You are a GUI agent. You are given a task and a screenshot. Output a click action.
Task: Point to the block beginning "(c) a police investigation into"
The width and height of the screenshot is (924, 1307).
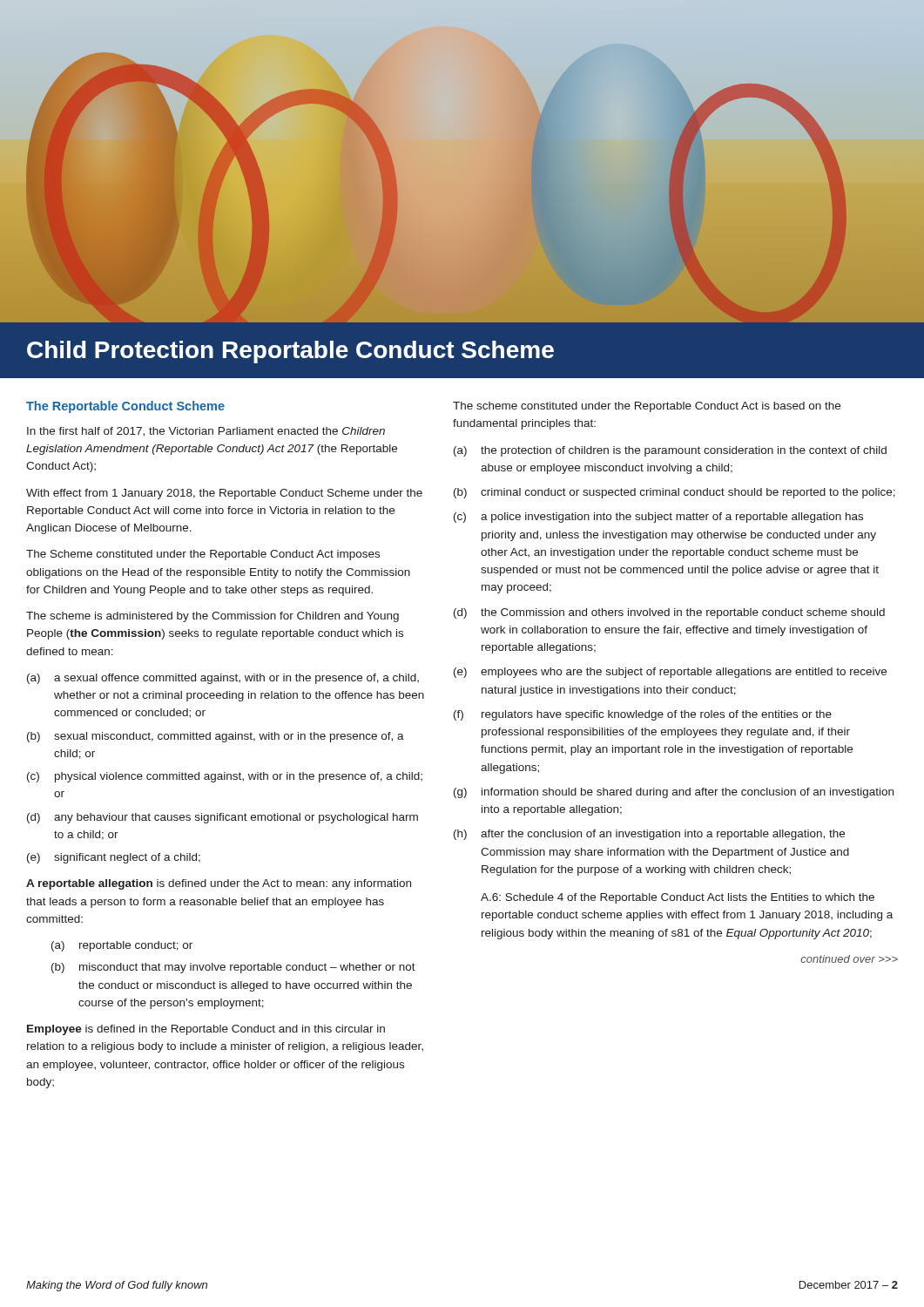click(x=675, y=552)
